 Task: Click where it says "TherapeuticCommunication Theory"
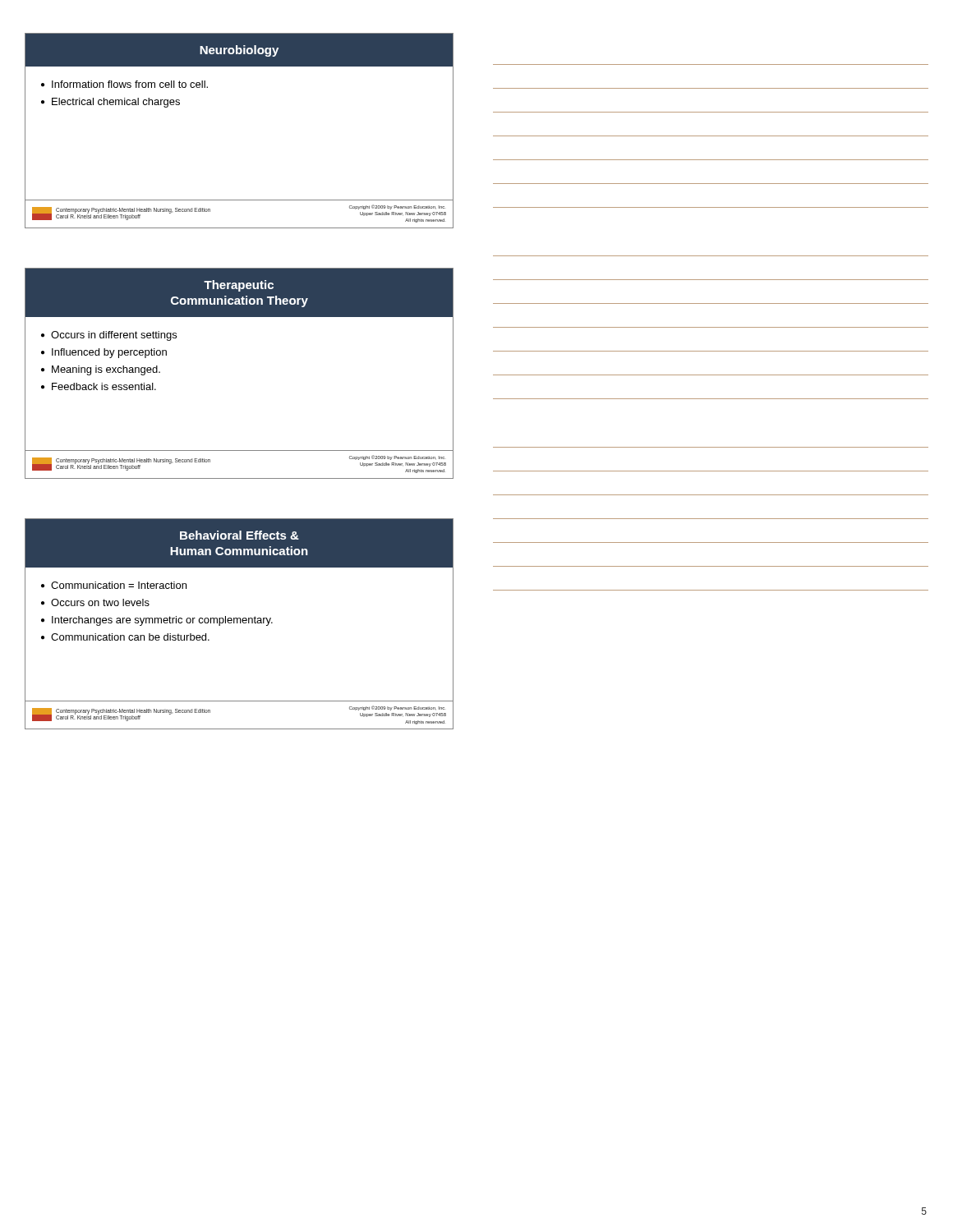point(239,292)
